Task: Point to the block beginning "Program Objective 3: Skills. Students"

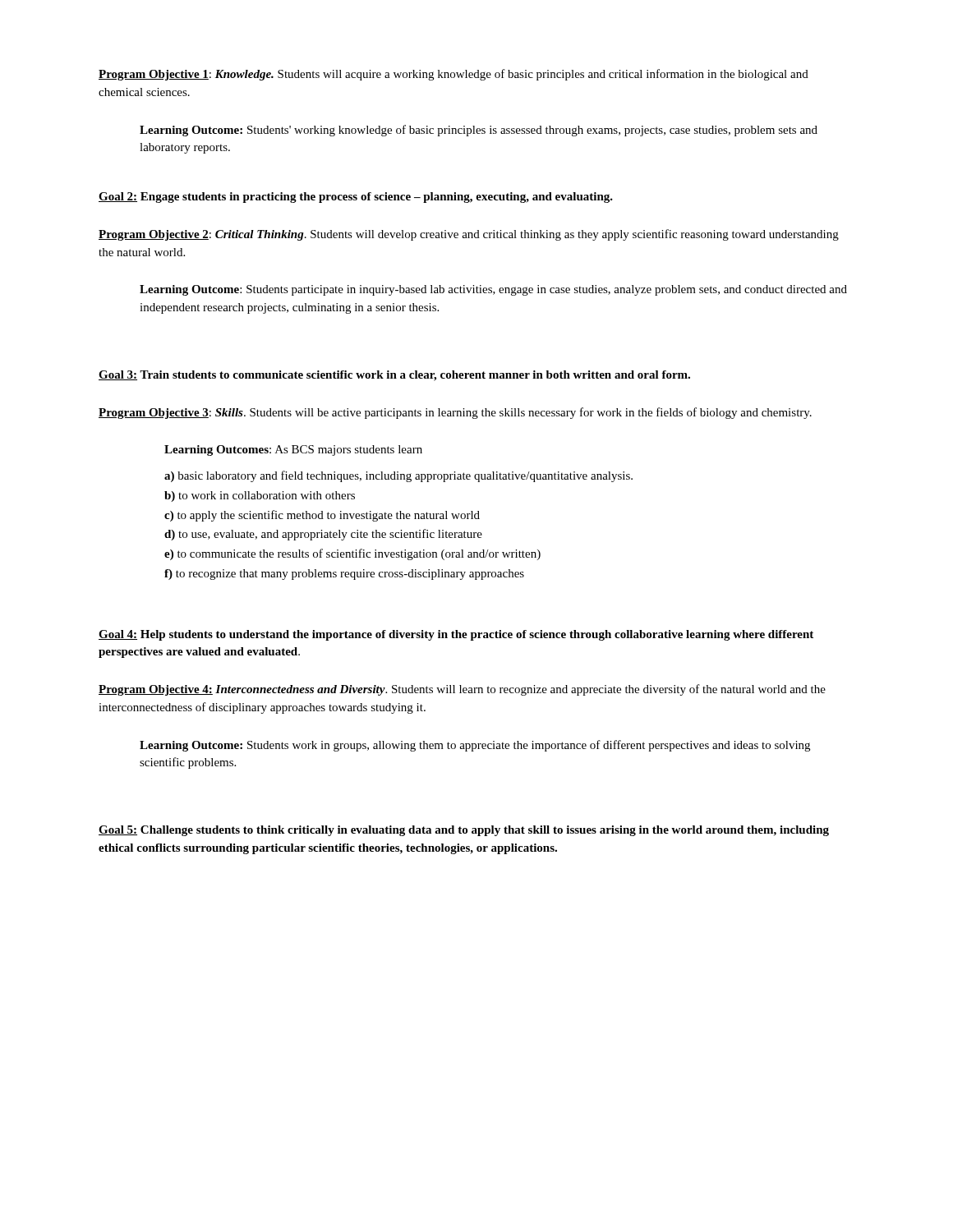Action: (455, 412)
